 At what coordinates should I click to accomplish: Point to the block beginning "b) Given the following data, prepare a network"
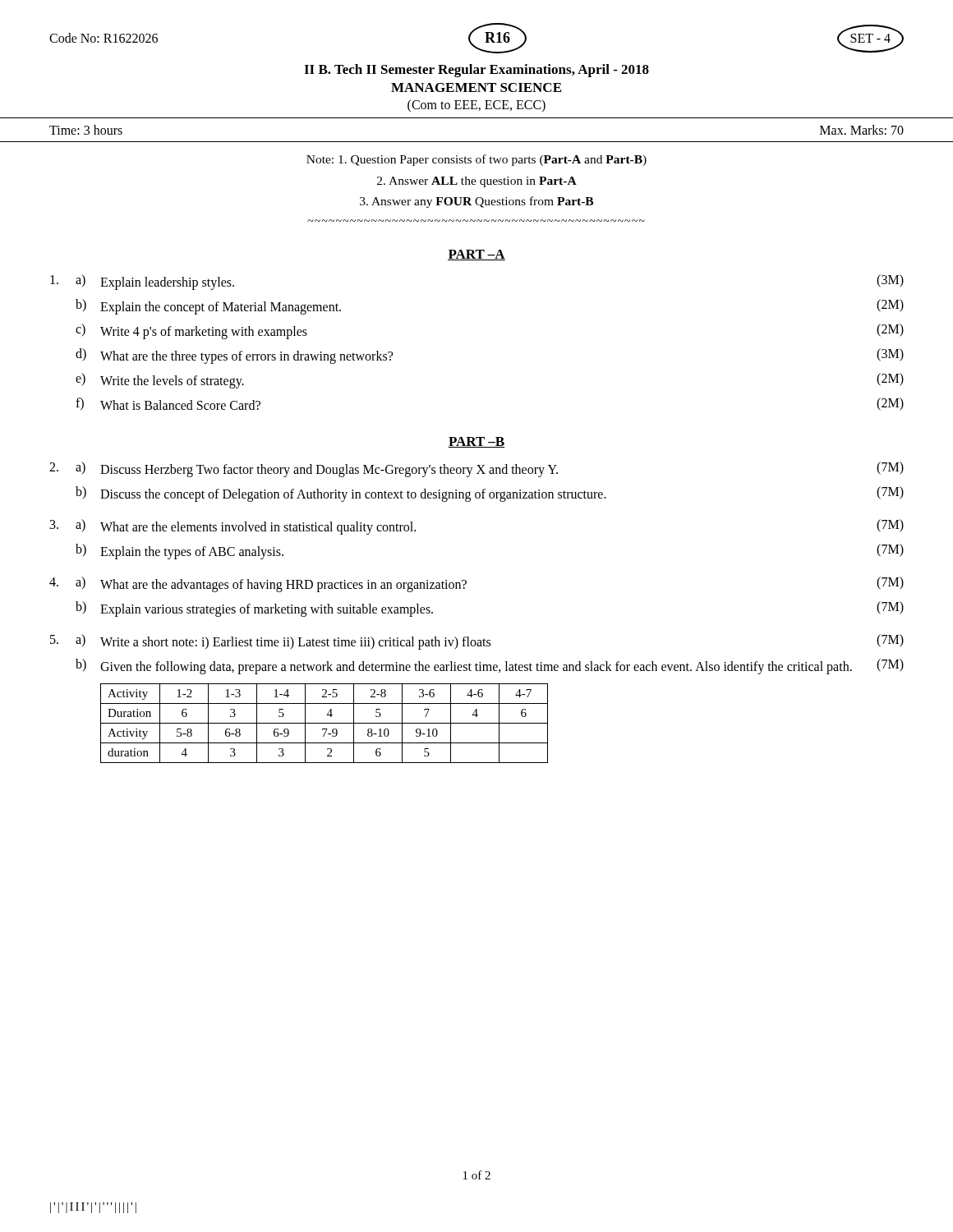coord(490,667)
